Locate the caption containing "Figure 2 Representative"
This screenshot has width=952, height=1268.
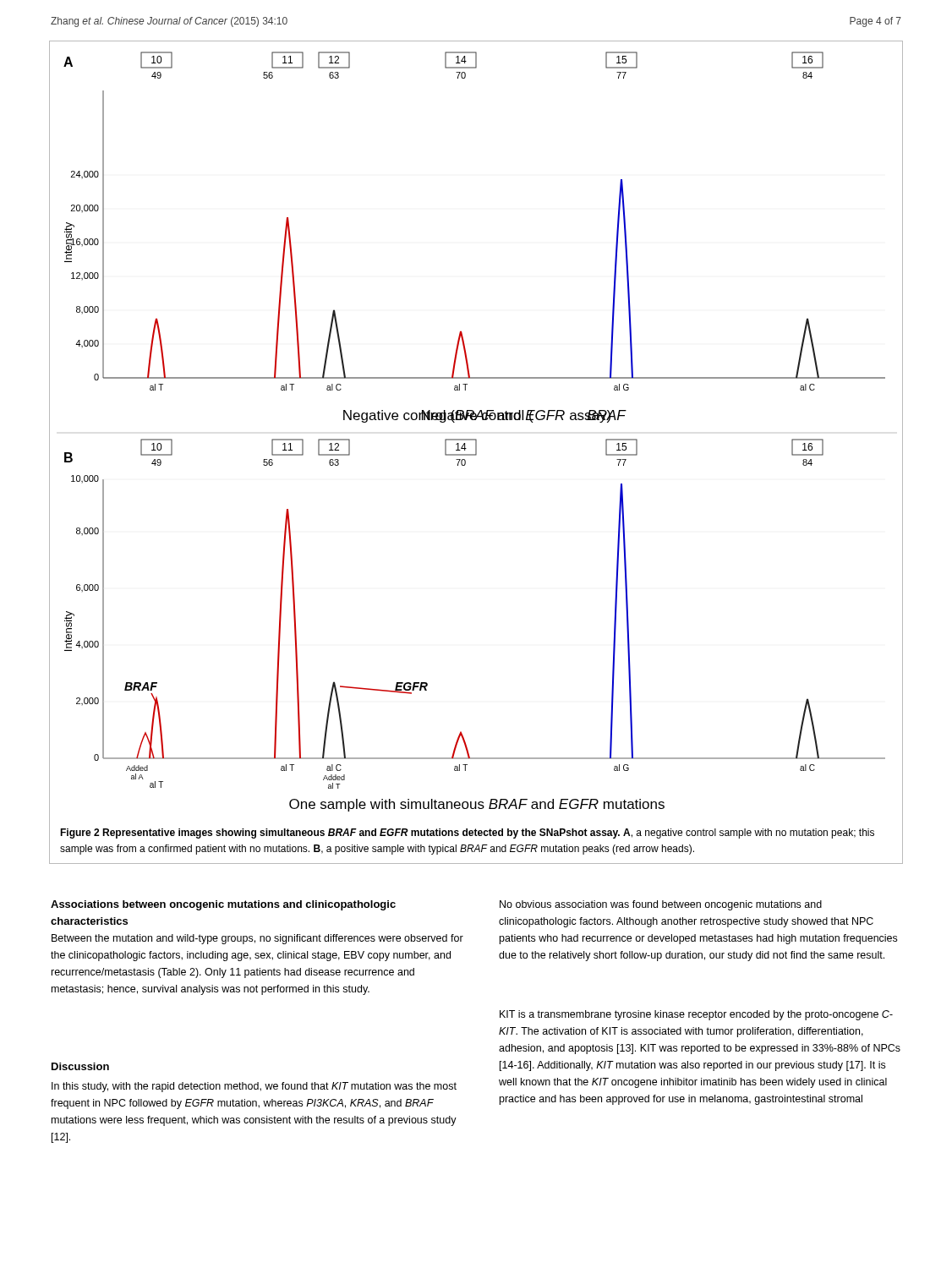467,840
